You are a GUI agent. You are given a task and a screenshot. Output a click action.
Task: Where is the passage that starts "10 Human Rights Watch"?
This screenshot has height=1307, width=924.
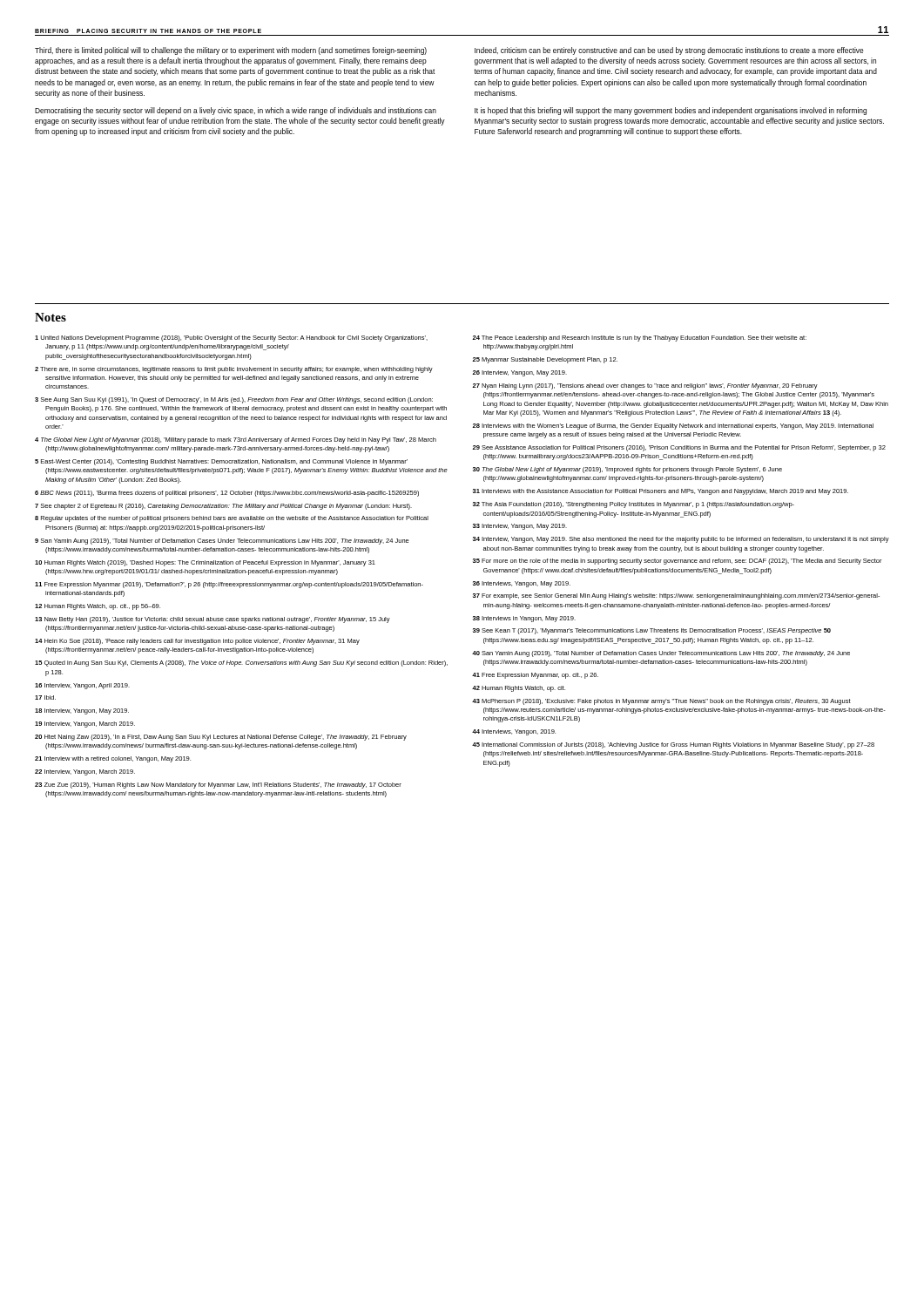(x=205, y=567)
